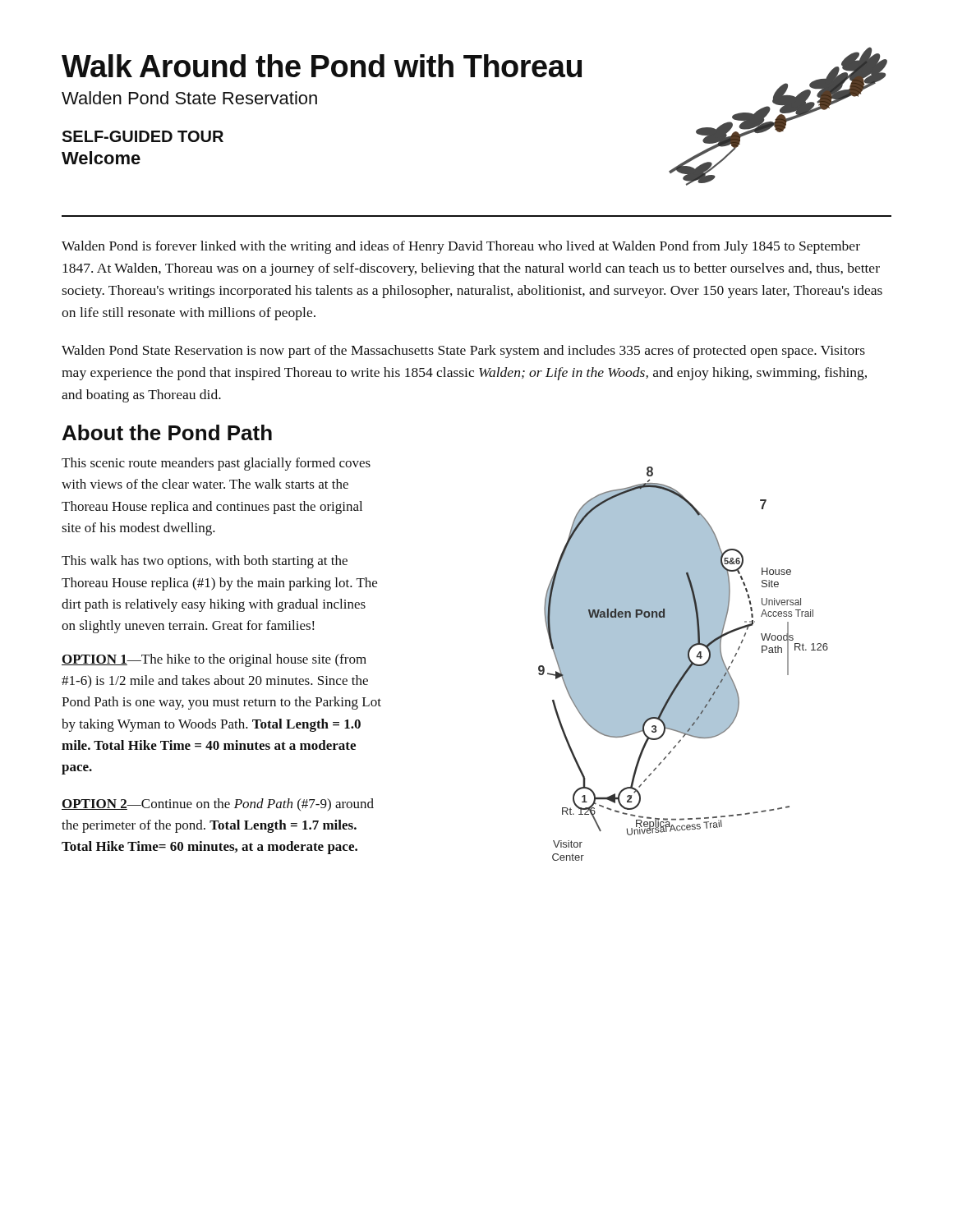This screenshot has width=953, height=1232.
Task: Where is the passage that starts "Walden Pond State Reservation is now part"?
Action: pyautogui.click(x=476, y=372)
